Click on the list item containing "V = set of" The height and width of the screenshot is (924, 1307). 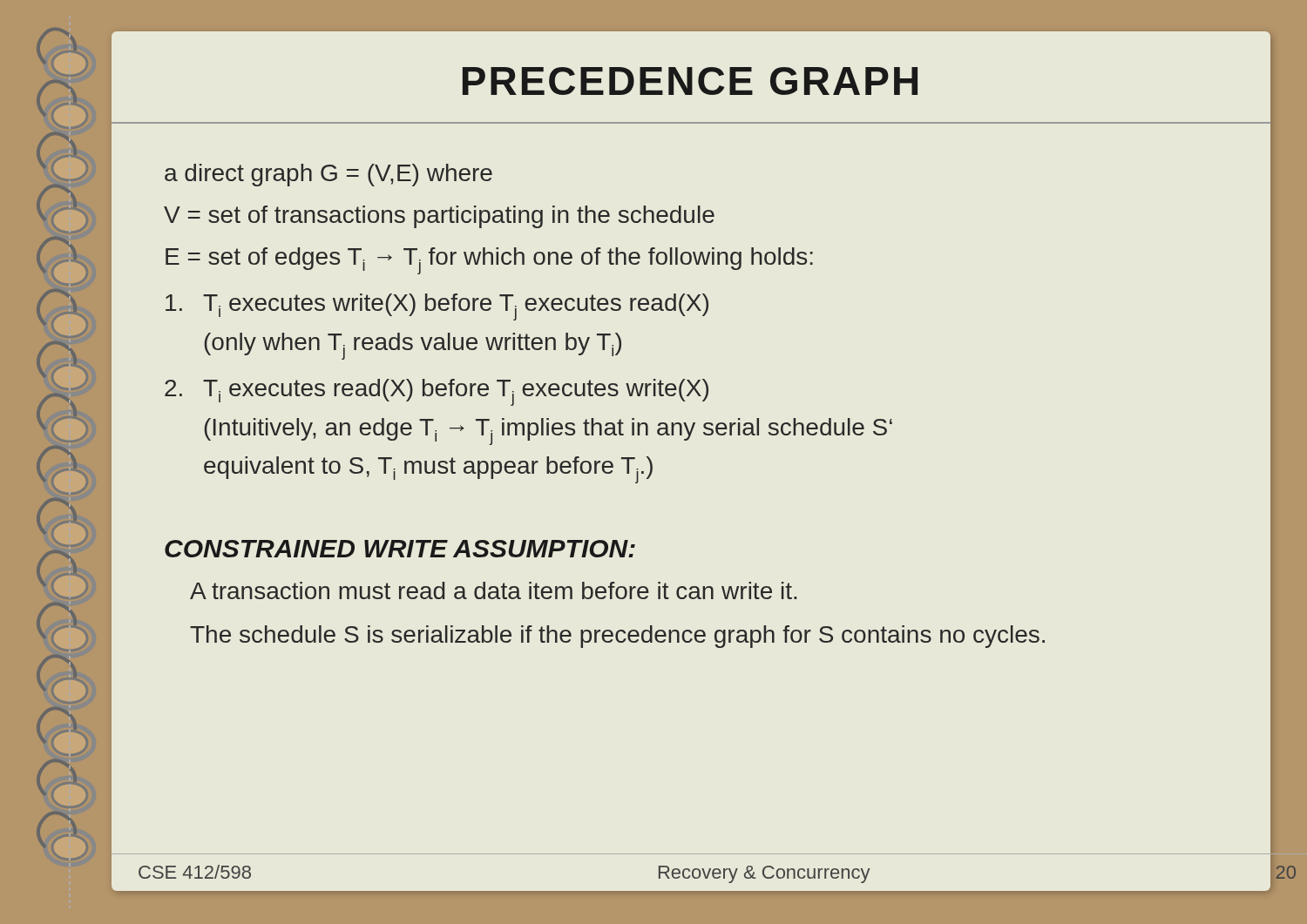439,215
